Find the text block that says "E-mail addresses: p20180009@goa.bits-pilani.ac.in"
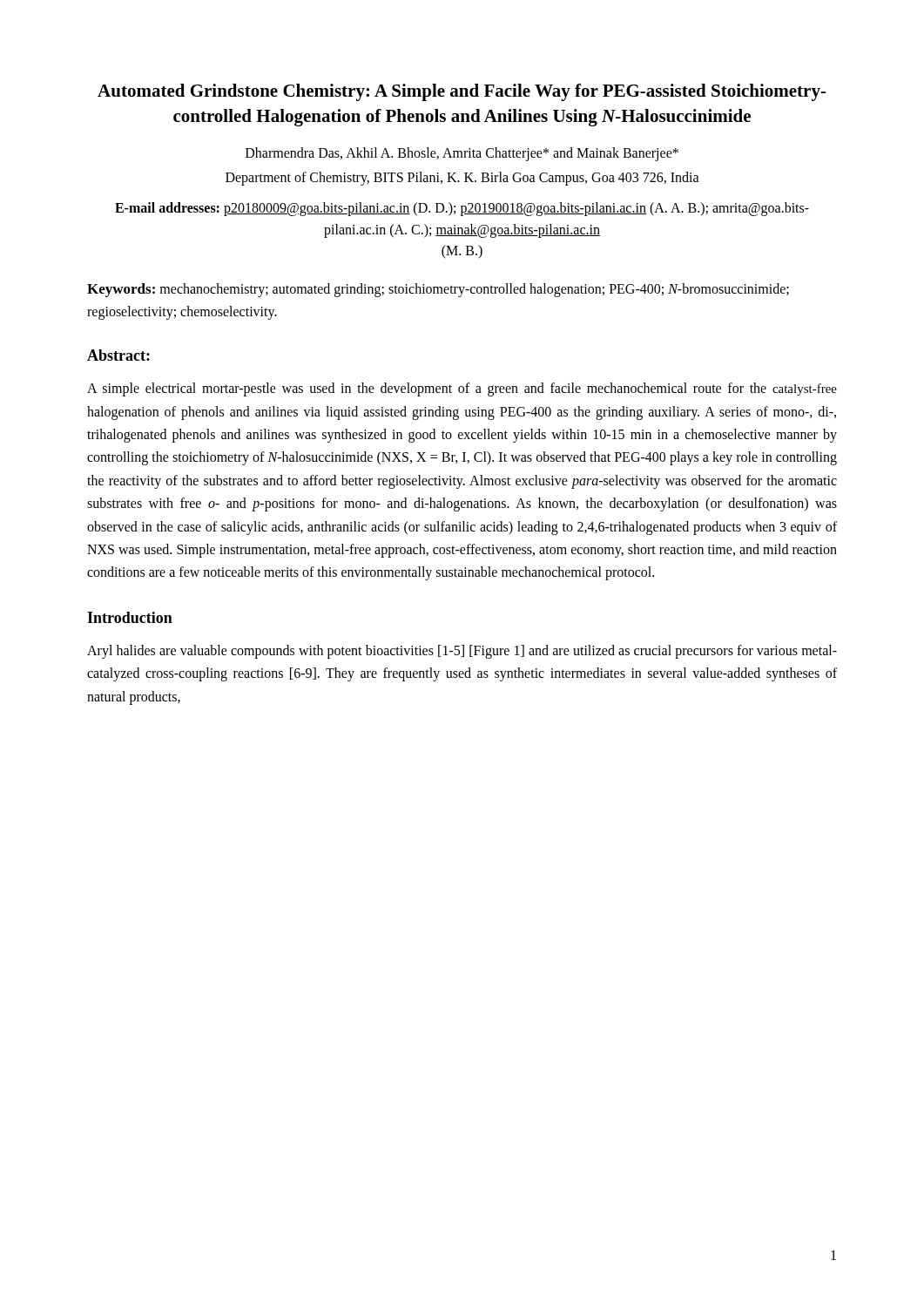 (462, 229)
